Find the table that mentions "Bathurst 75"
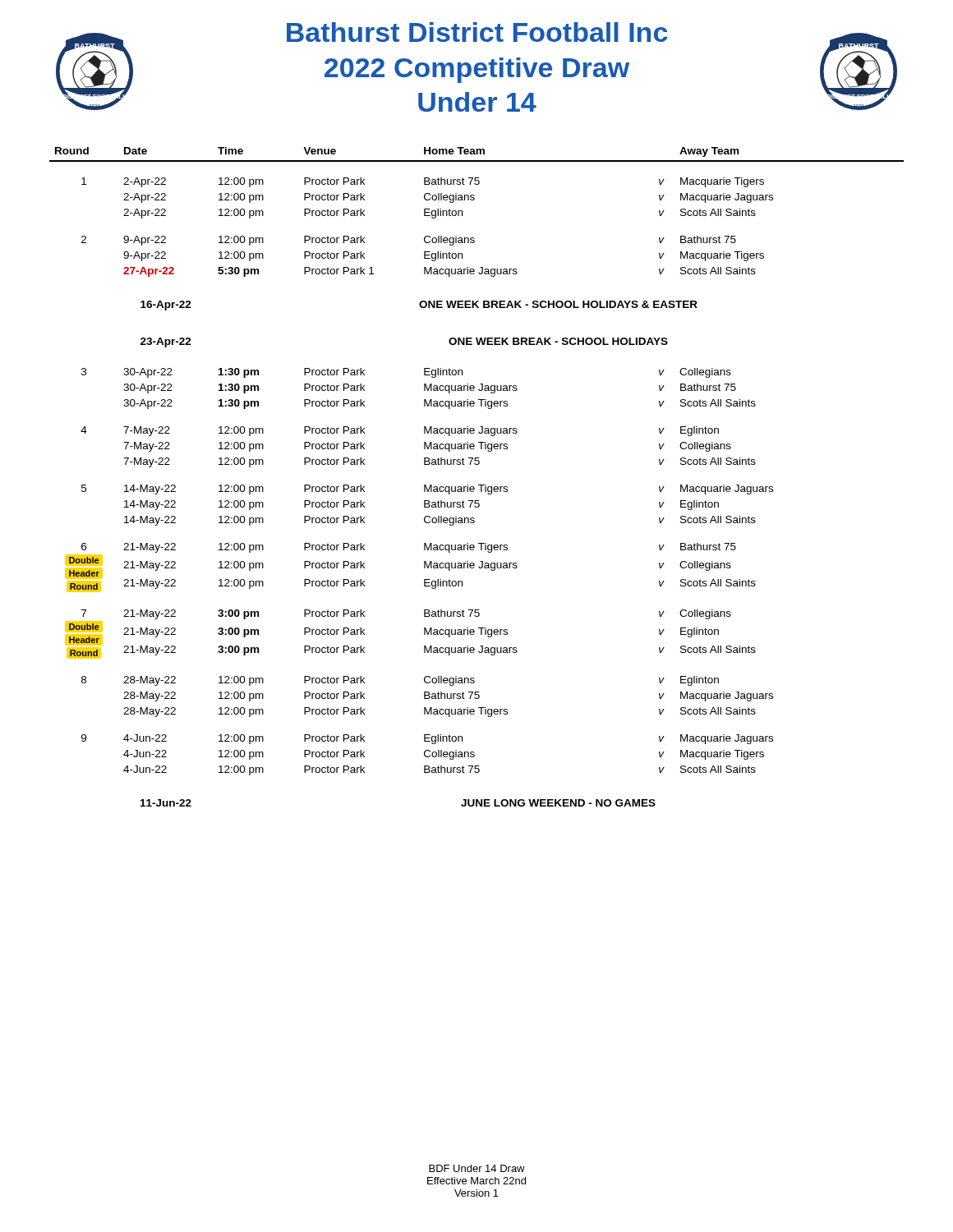The height and width of the screenshot is (1232, 953). pos(476,477)
